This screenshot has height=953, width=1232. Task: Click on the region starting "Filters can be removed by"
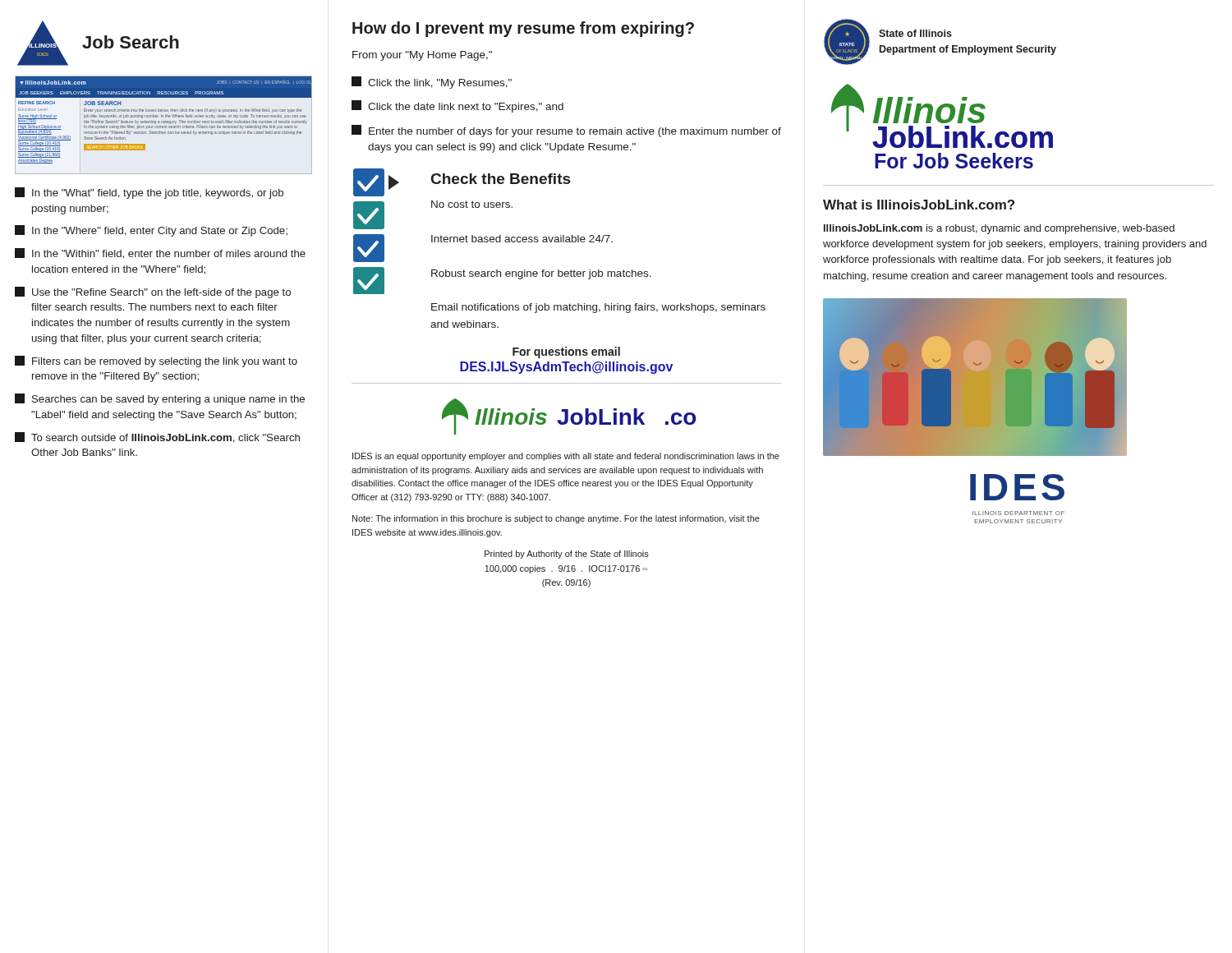(x=164, y=369)
